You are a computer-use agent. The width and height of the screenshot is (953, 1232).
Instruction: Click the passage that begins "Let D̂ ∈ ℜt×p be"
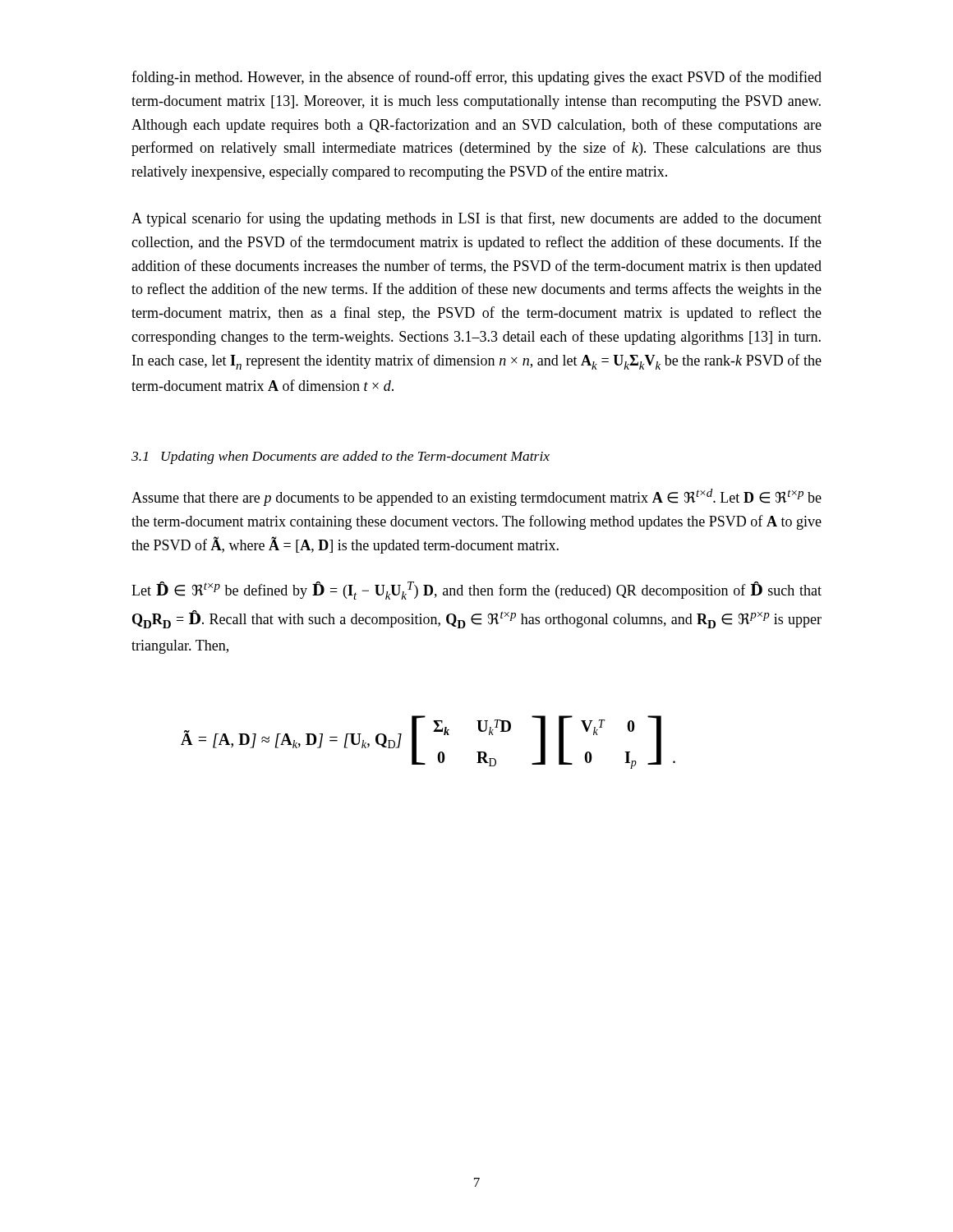coord(476,616)
